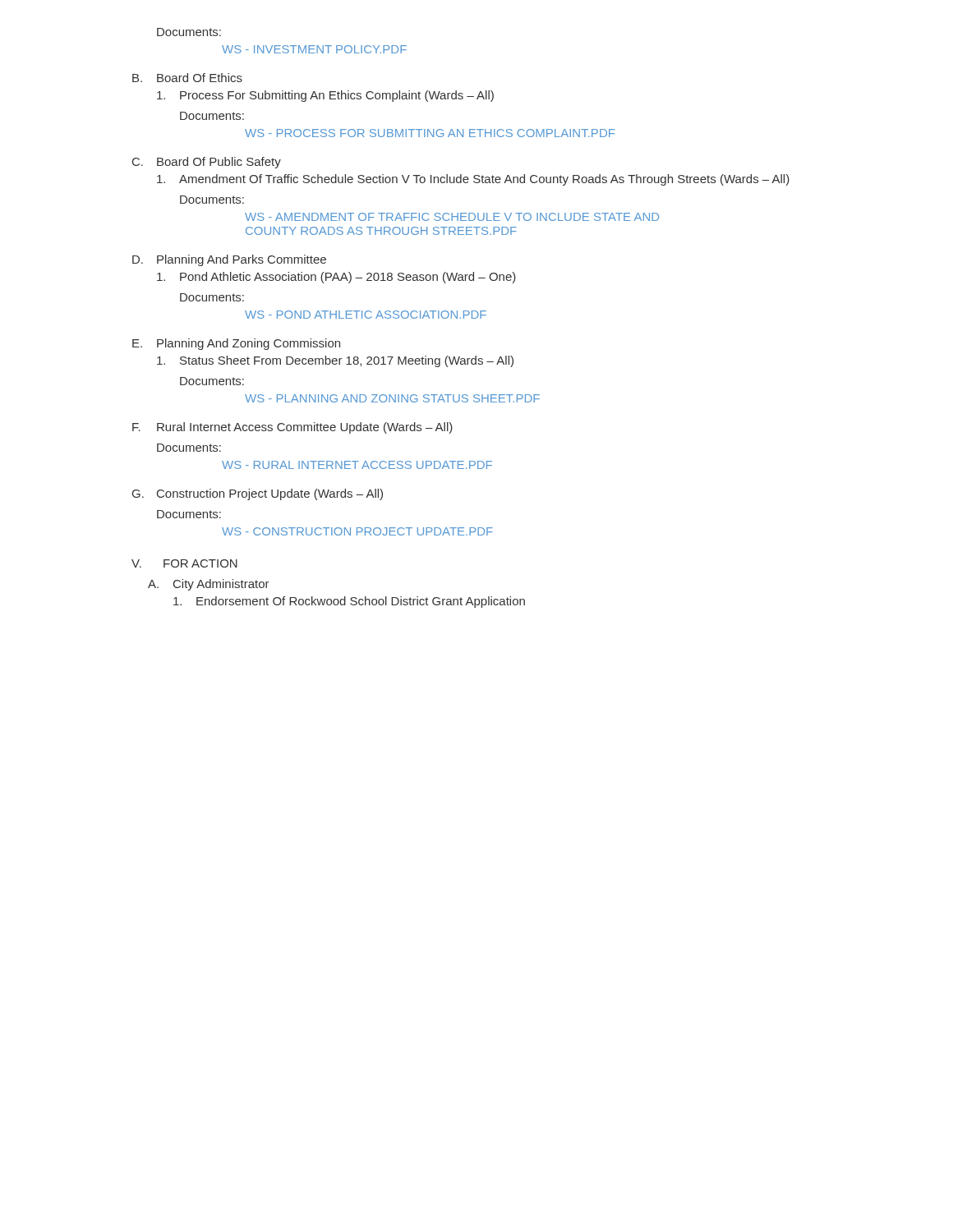Navigate to the region starting "WS - PROCESS FOR SUBMITTING"
953x1232 pixels.
[430, 133]
